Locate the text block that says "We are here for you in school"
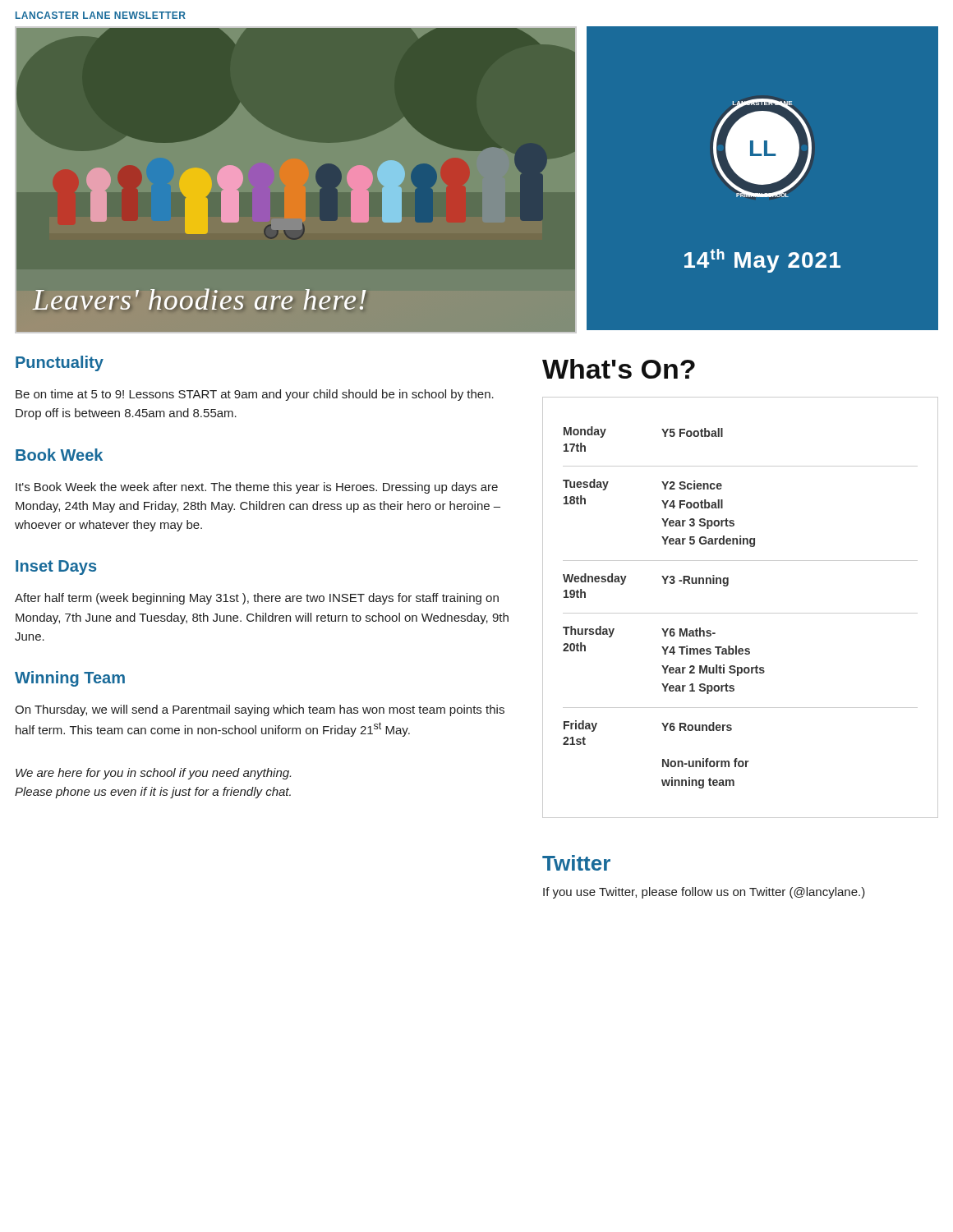Viewport: 953px width, 1232px height. tap(269, 782)
